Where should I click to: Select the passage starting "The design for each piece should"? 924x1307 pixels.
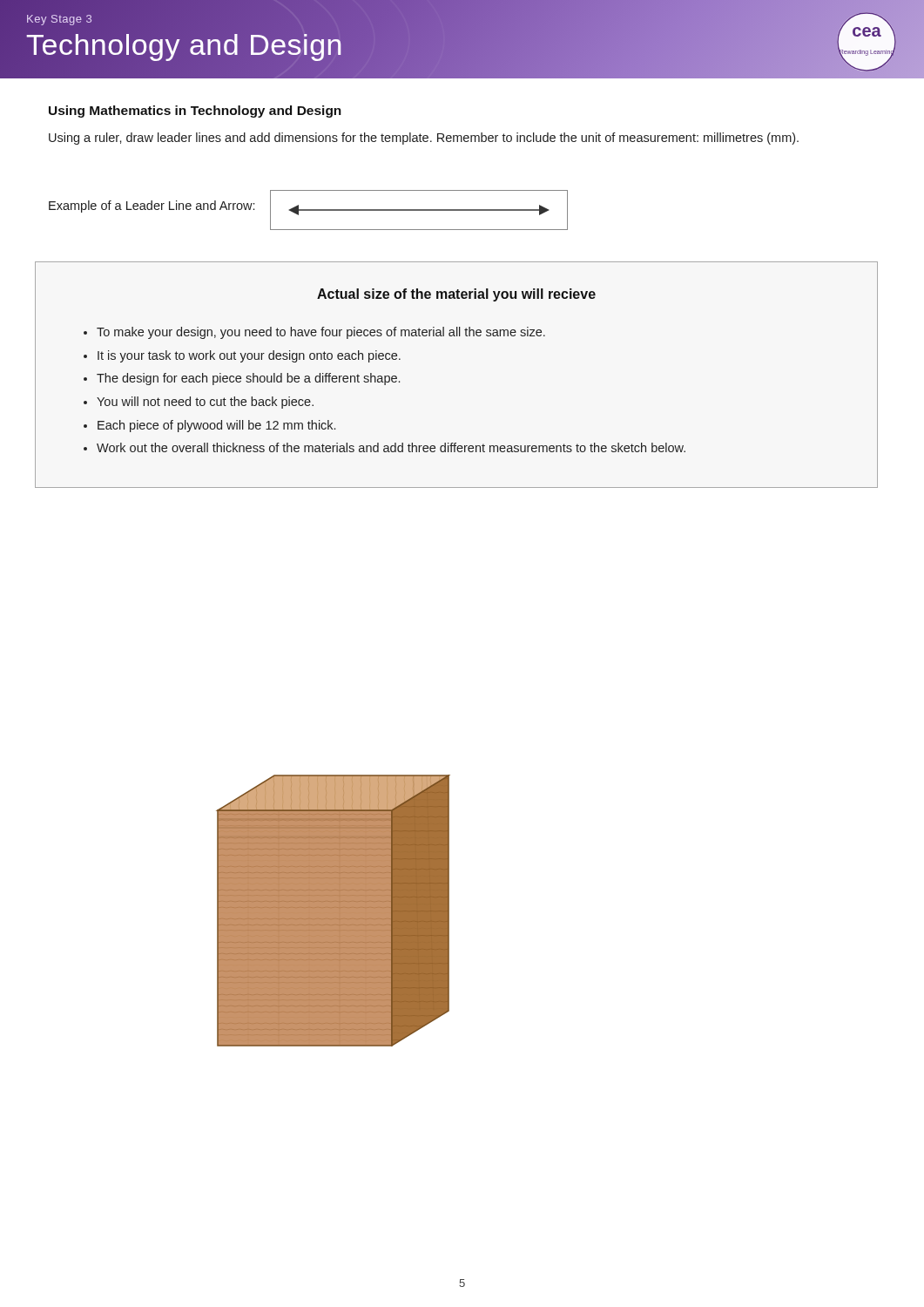249,378
